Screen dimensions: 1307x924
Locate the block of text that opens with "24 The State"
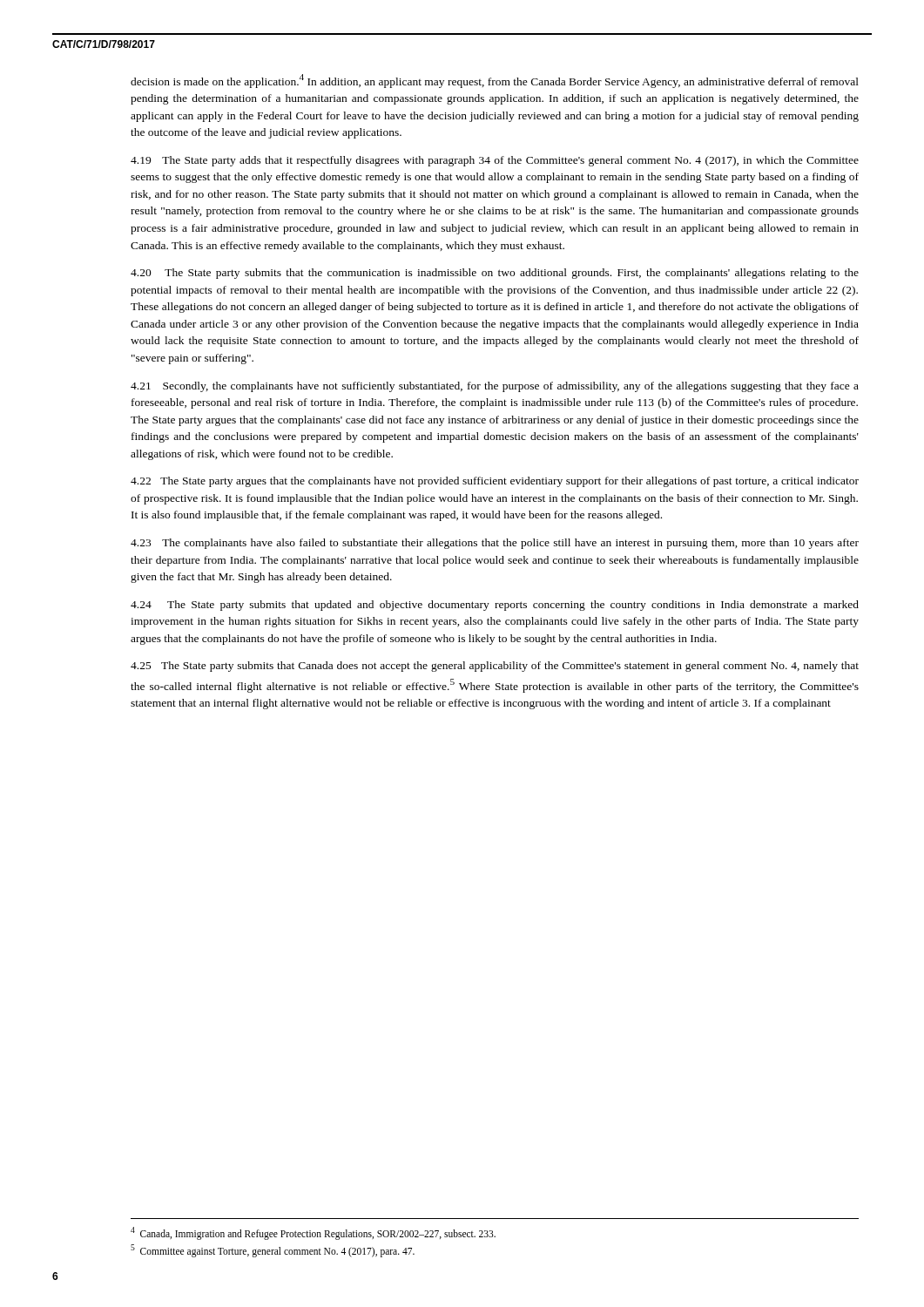(x=495, y=621)
